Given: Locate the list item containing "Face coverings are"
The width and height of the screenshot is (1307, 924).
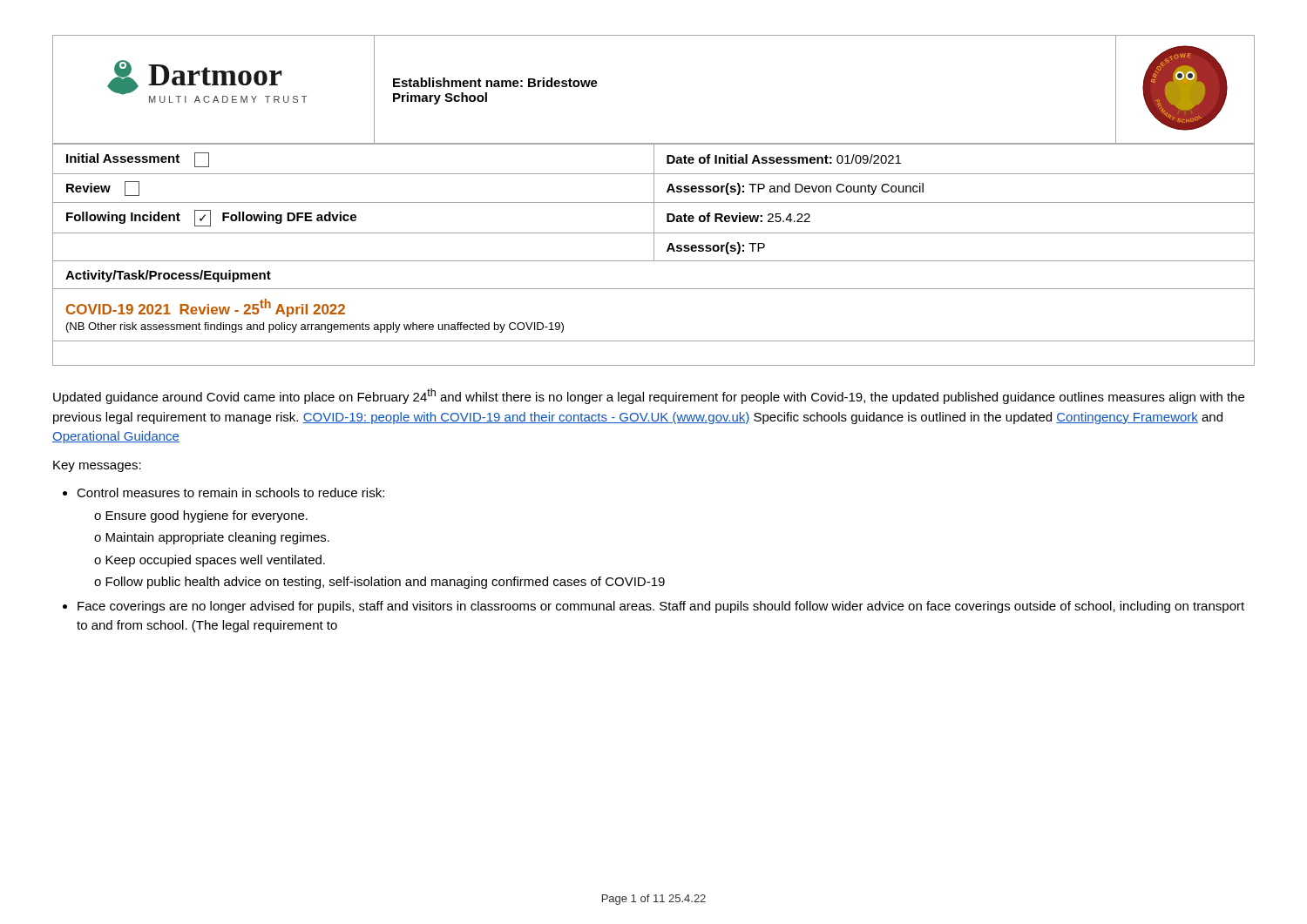Looking at the screenshot, I should click(x=666, y=616).
